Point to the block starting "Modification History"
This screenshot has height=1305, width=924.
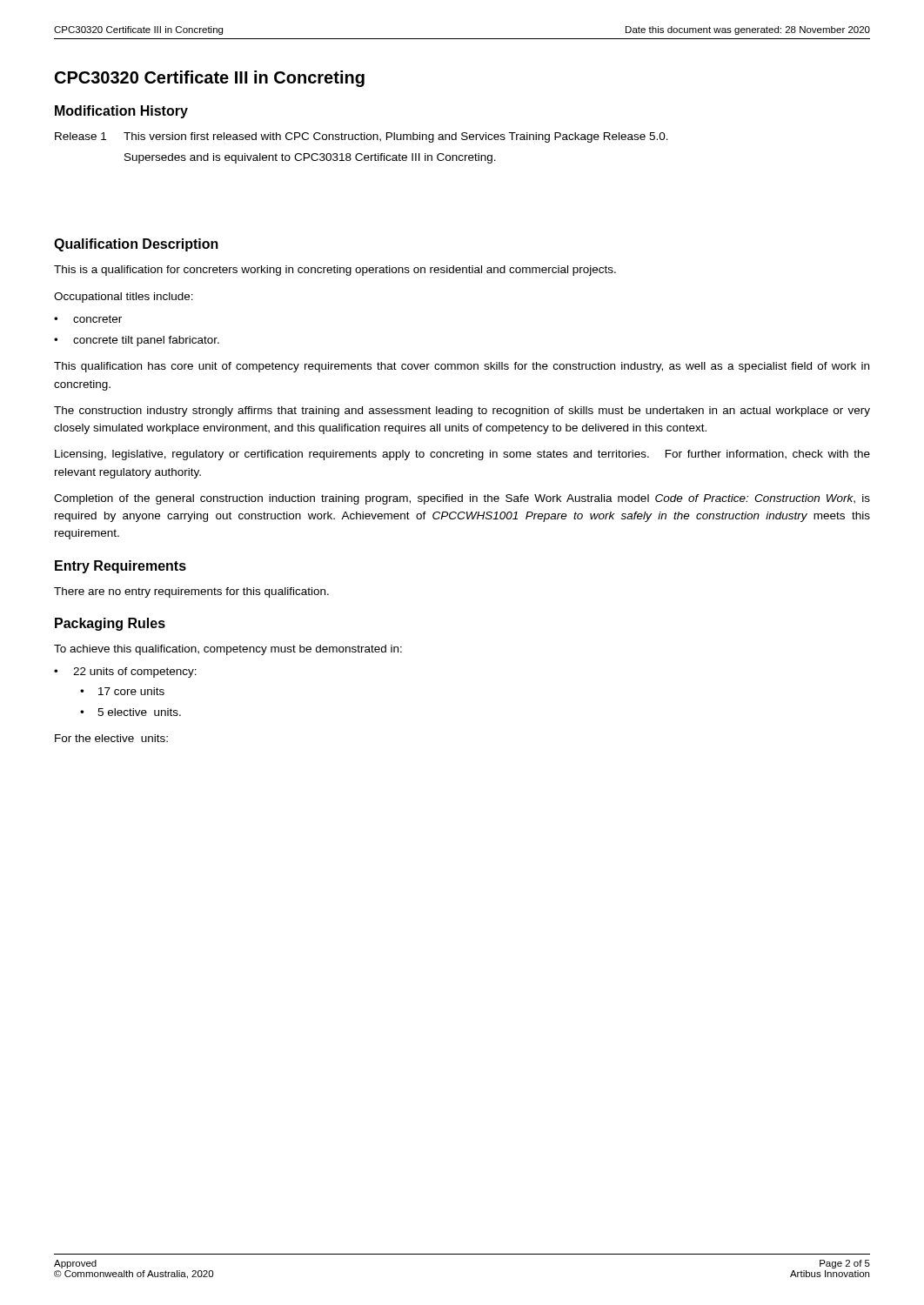pyautogui.click(x=121, y=111)
